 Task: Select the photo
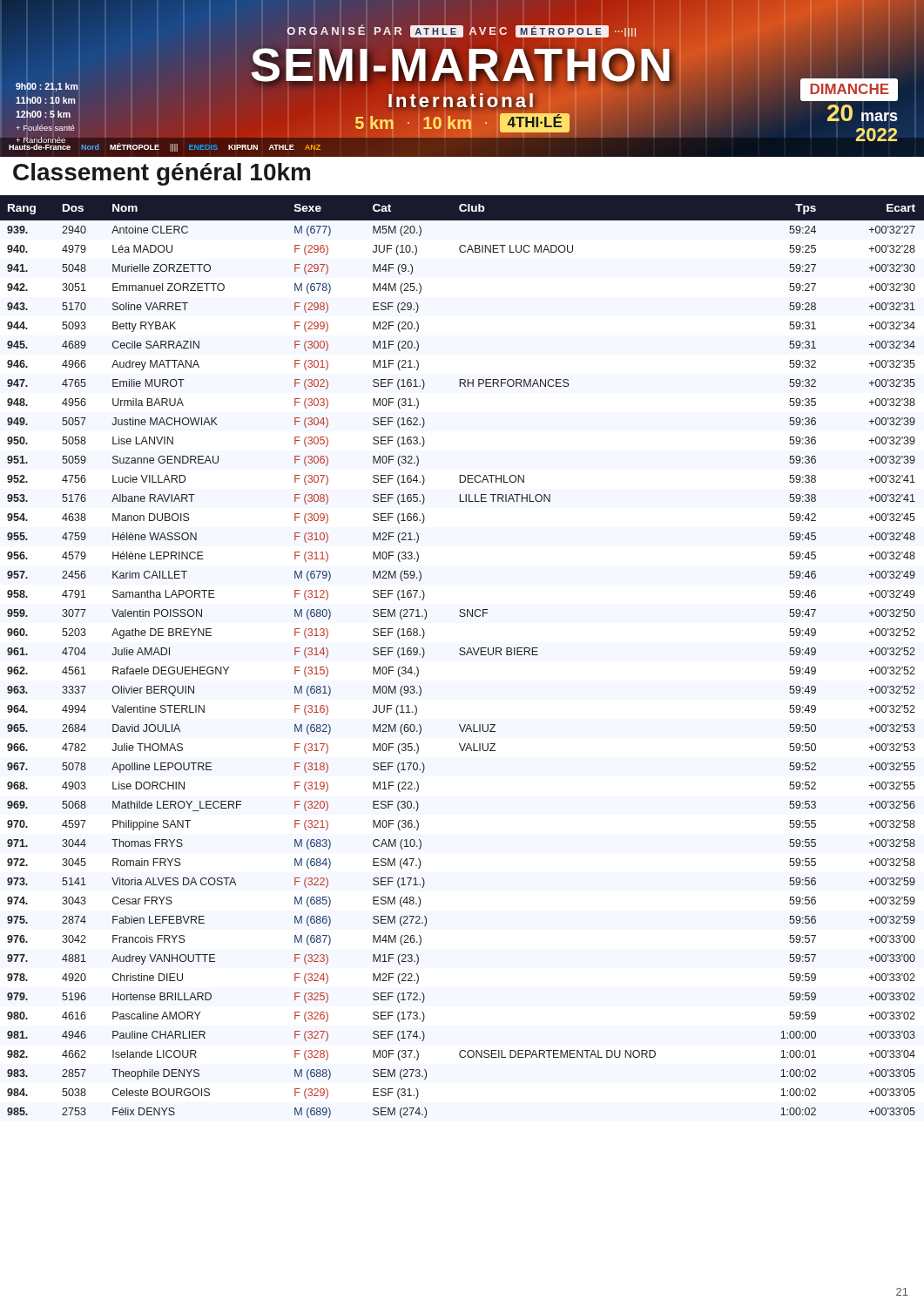click(462, 78)
